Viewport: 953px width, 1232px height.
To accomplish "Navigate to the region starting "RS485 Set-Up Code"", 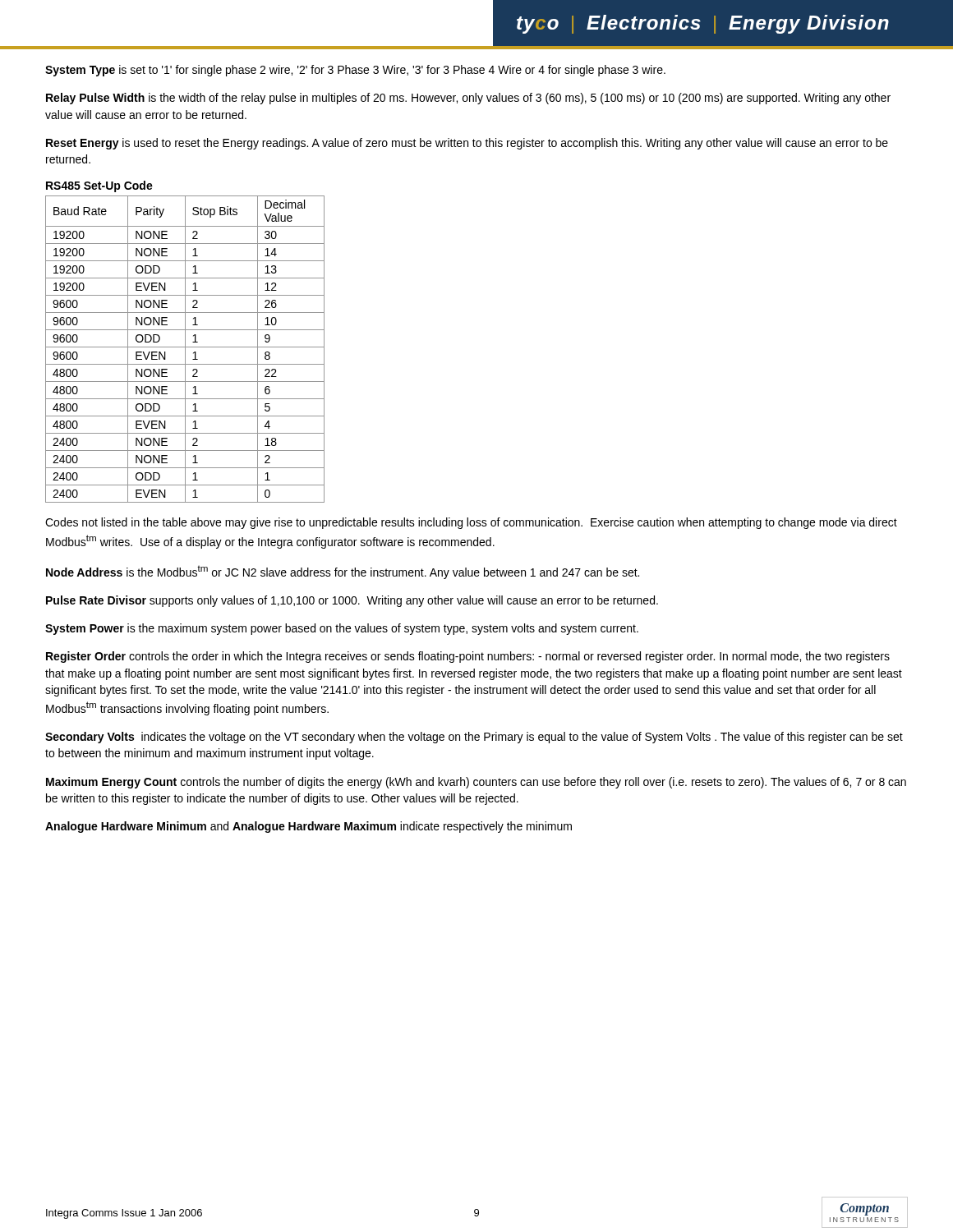I will [99, 186].
